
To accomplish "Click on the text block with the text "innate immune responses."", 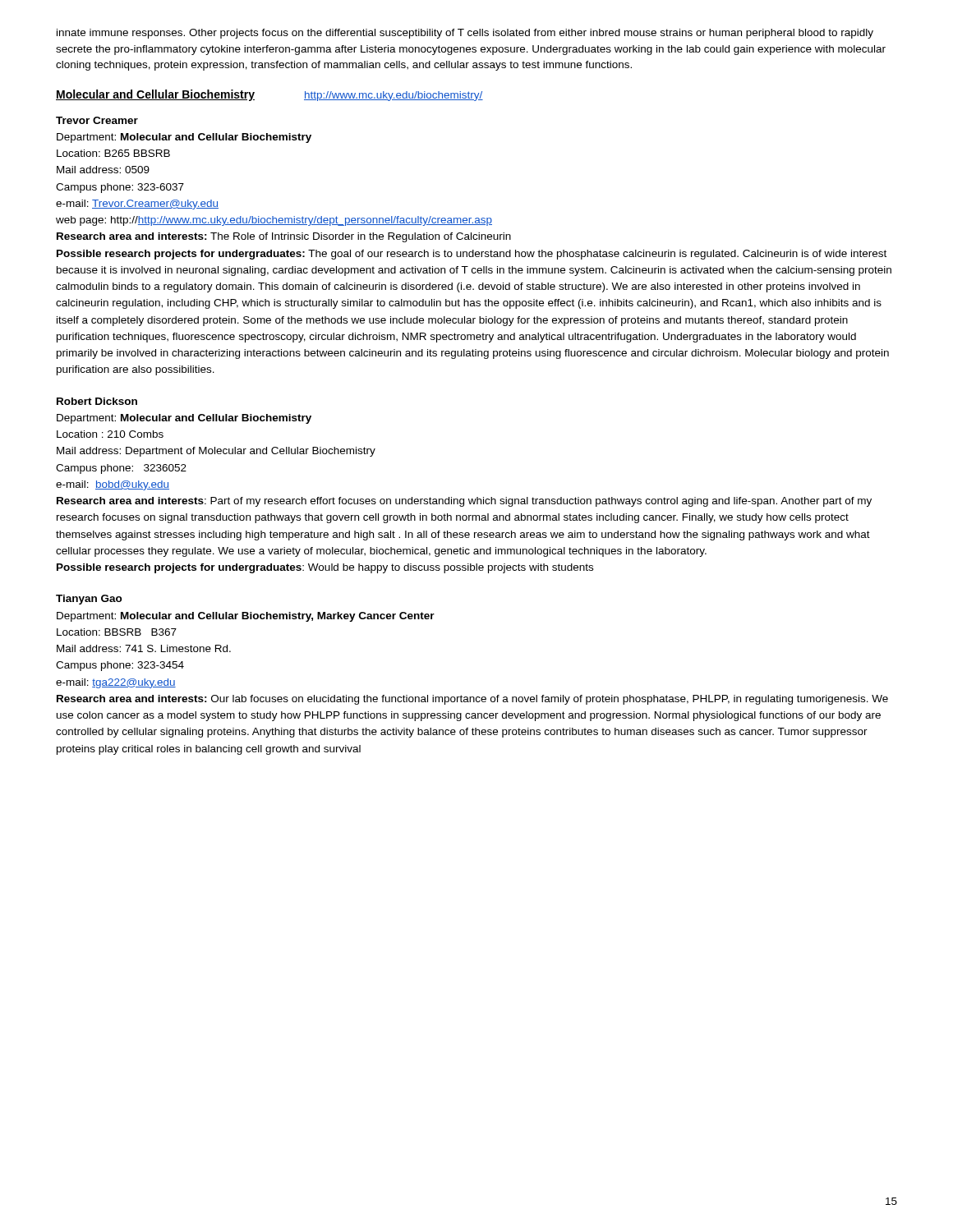I will [476, 49].
